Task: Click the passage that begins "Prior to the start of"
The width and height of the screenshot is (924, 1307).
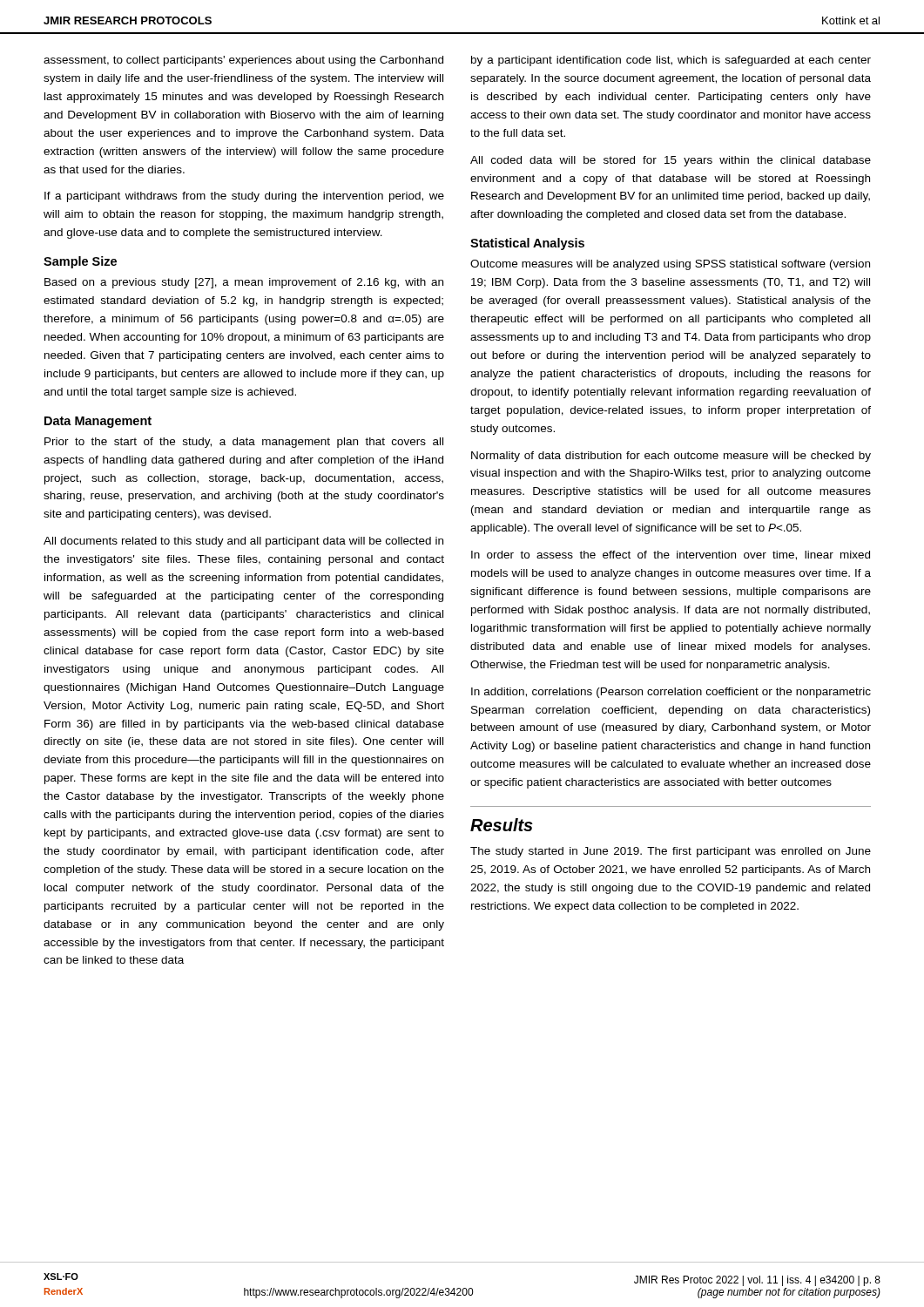Action: 244,478
